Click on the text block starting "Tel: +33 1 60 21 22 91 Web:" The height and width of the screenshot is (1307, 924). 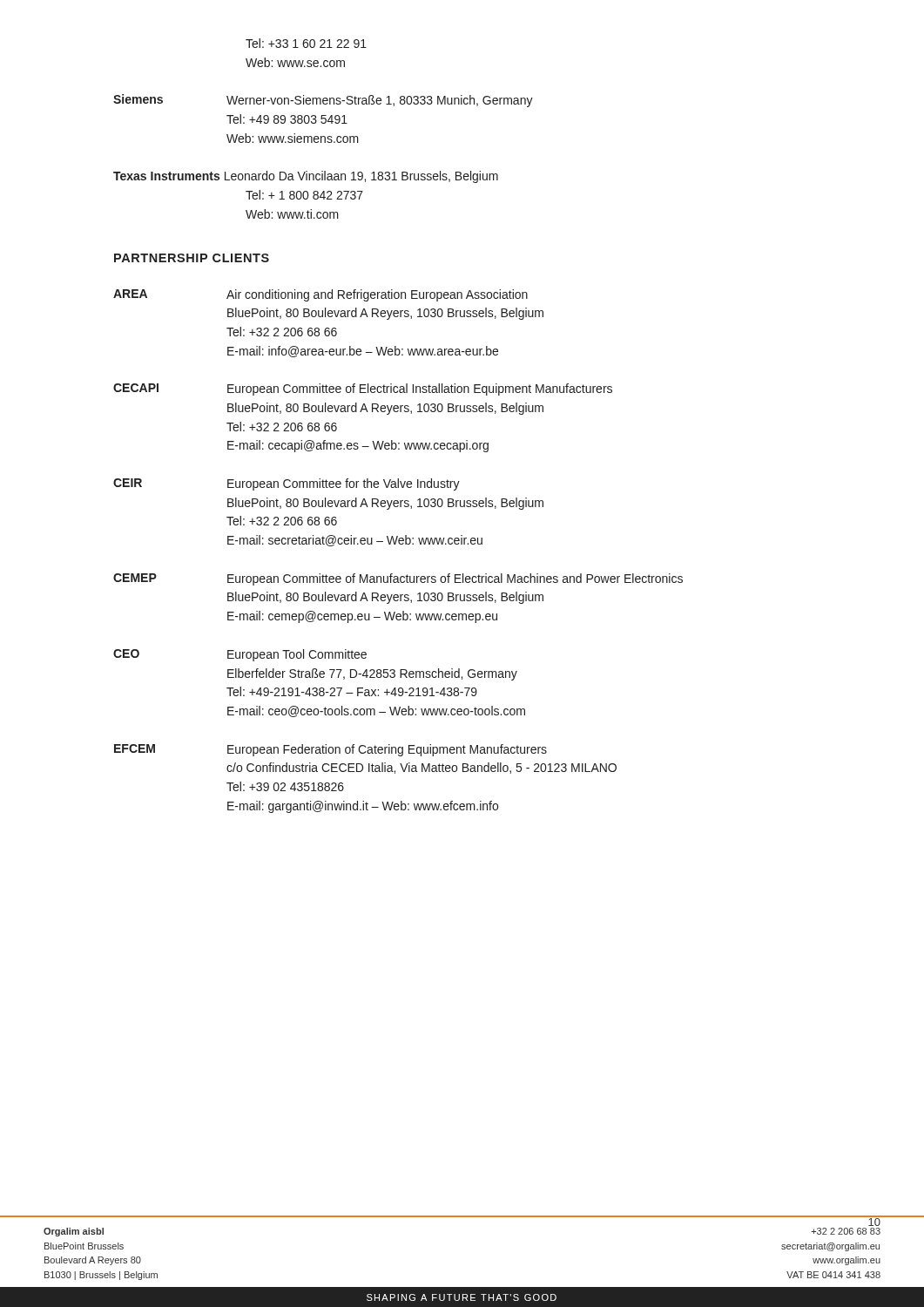pyautogui.click(x=306, y=53)
